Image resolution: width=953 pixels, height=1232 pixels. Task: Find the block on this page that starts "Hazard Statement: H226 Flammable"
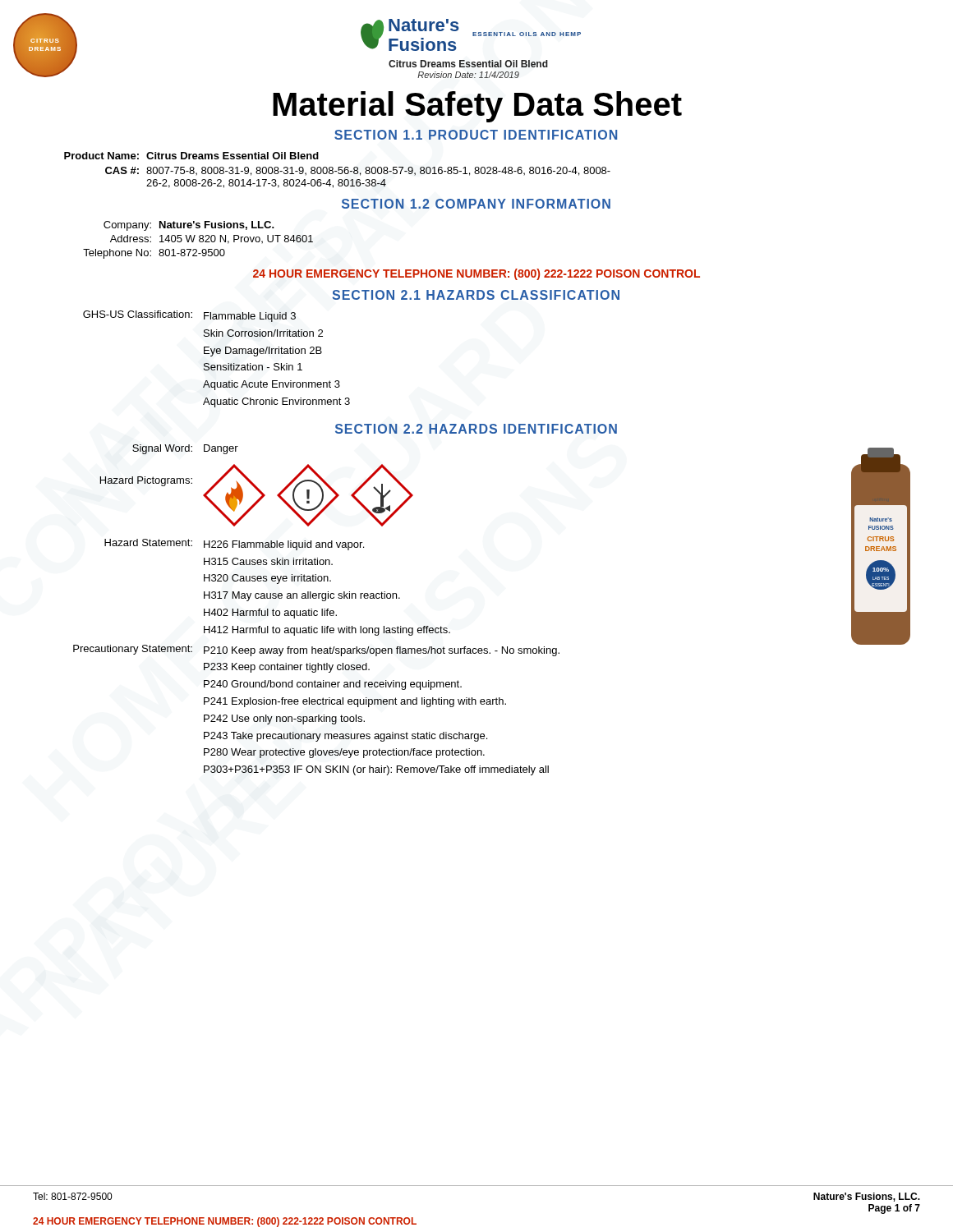[476, 587]
